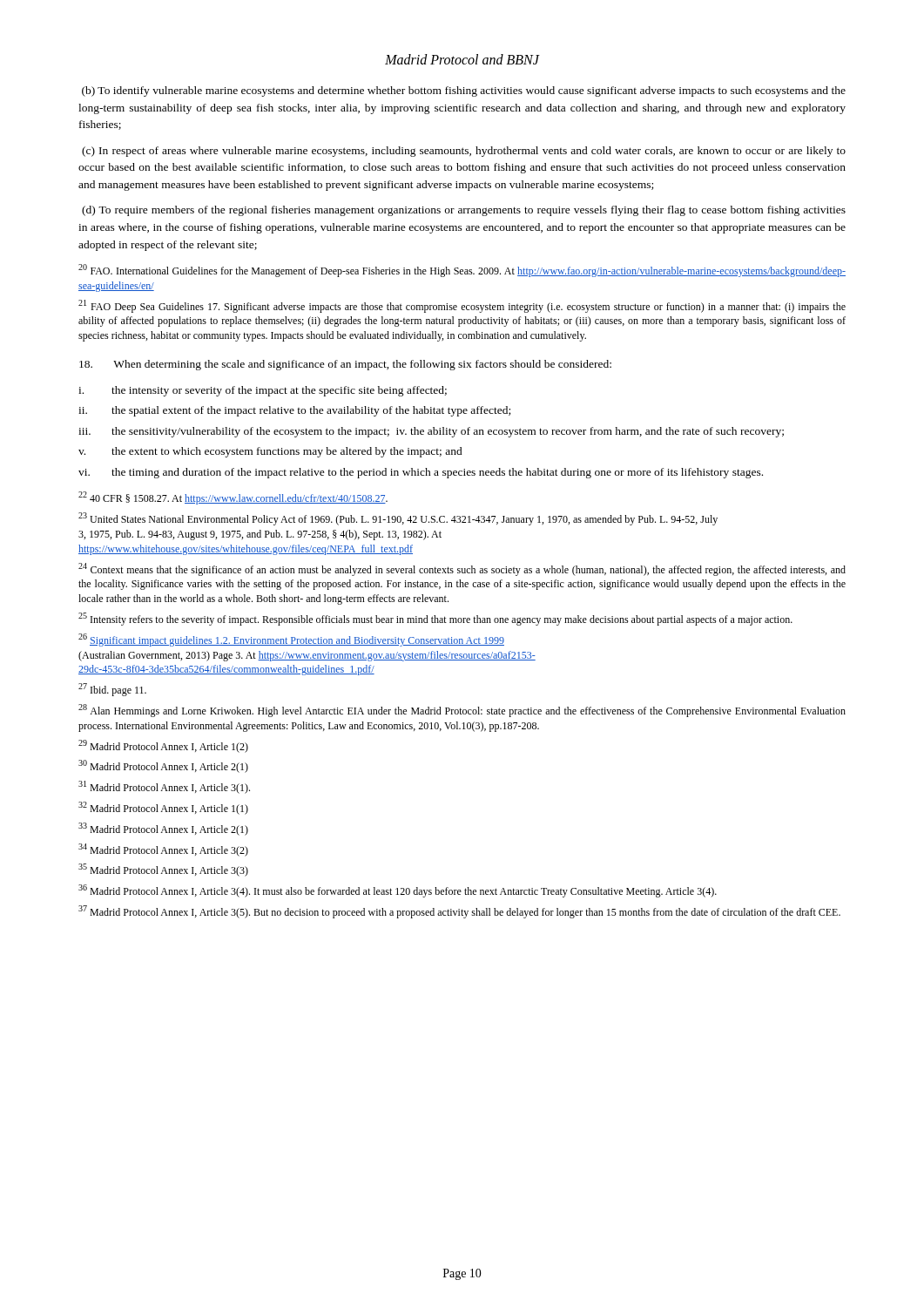Viewport: 924px width, 1307px height.
Task: Click on the footnote containing "28 Alan Hemmings and Lorne Kriwoken. High level"
Action: pyautogui.click(x=462, y=717)
